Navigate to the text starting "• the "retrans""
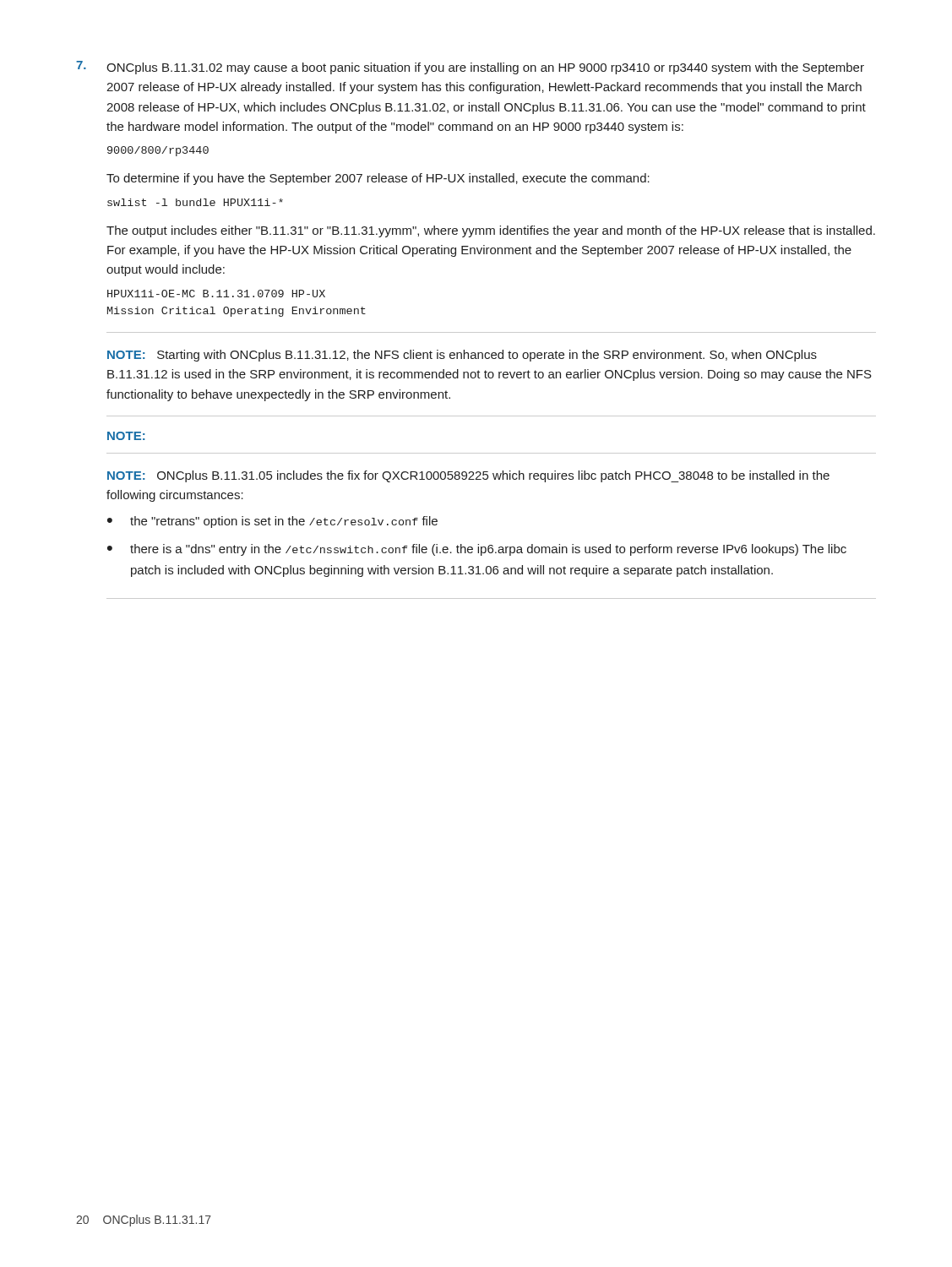The image size is (952, 1267). (x=272, y=522)
